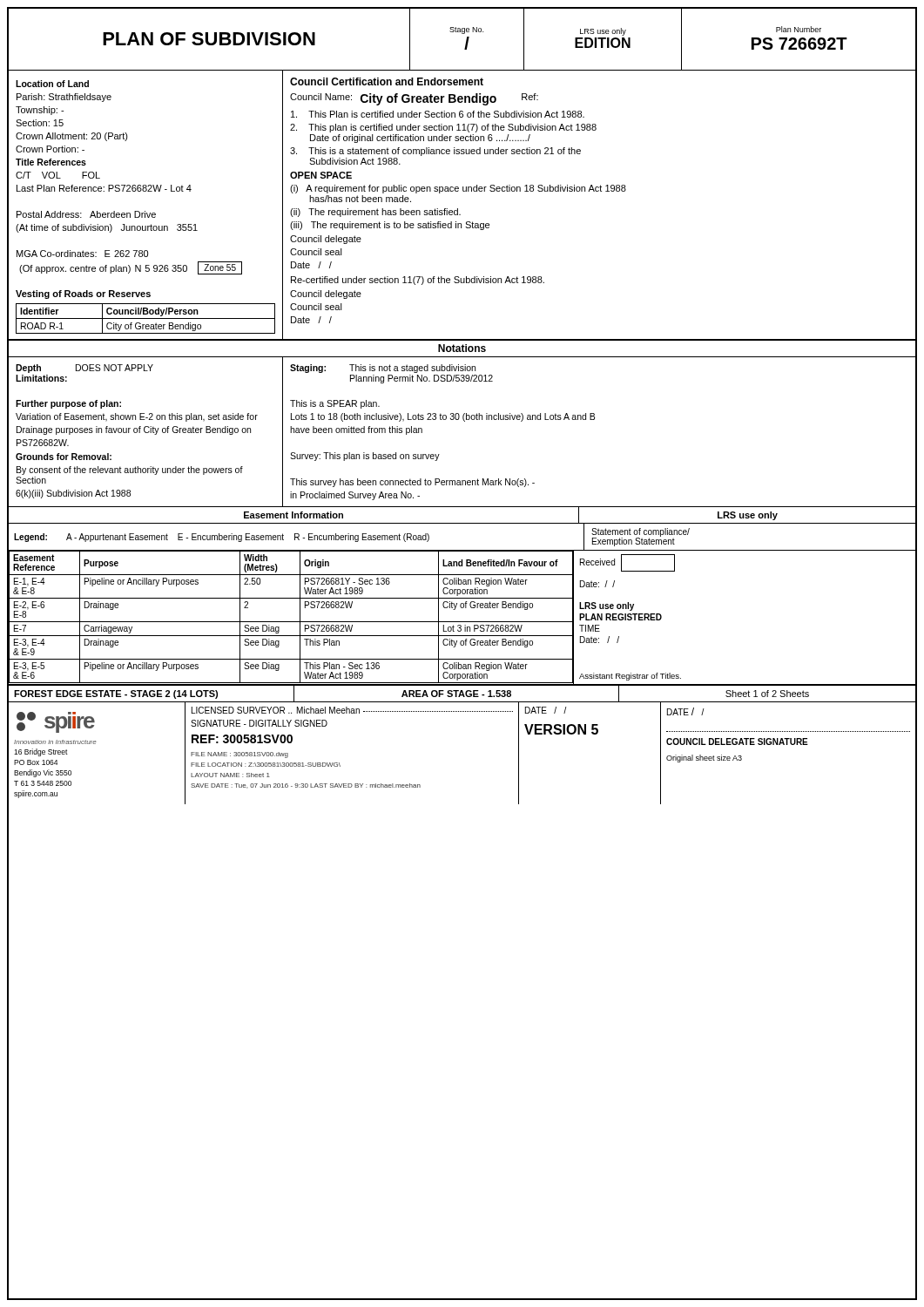The image size is (924, 1307).
Task: Find the text starting "AREA OF STAGE"
Action: point(456,694)
